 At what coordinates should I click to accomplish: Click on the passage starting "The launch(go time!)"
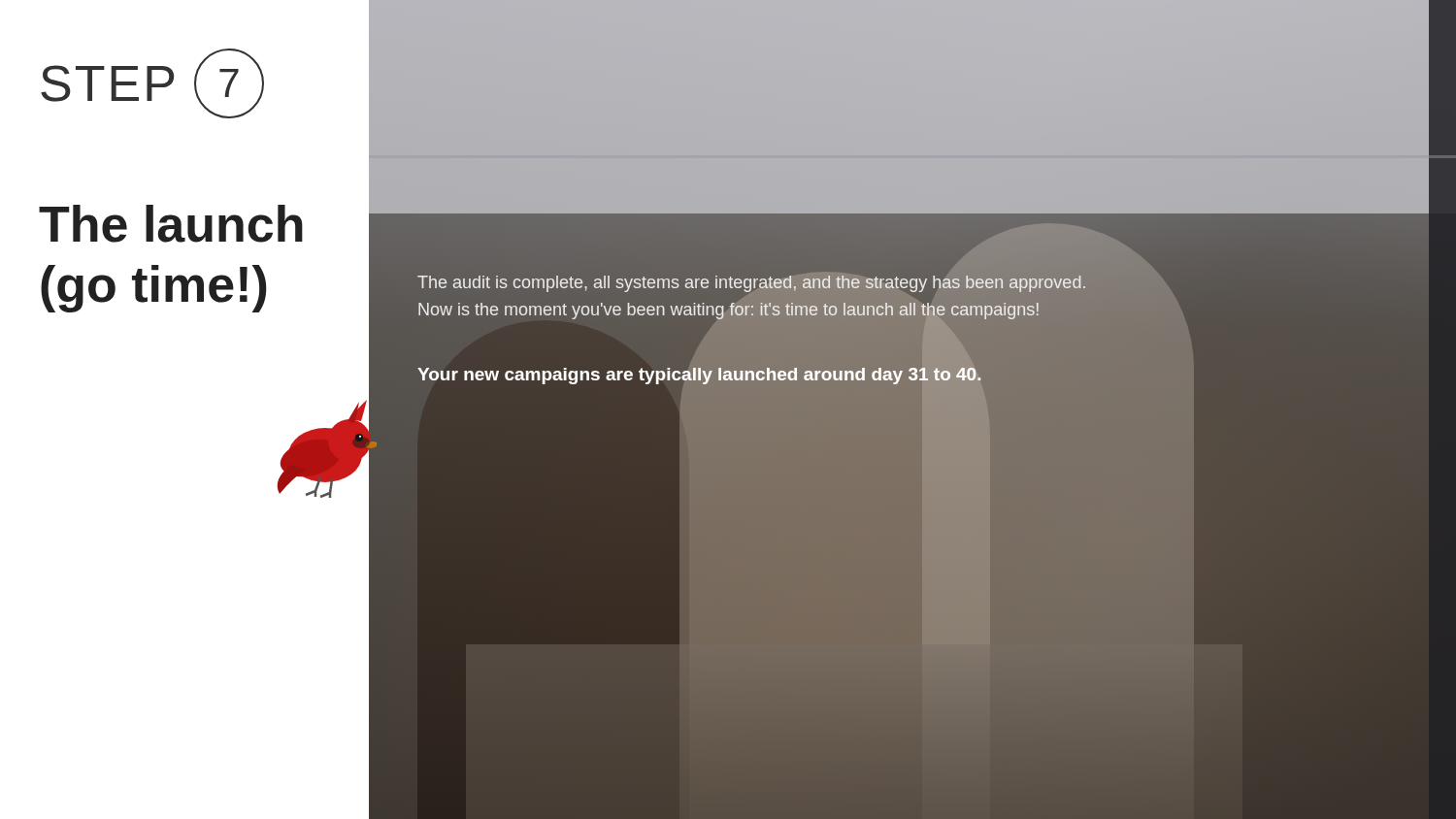pyautogui.click(x=172, y=255)
